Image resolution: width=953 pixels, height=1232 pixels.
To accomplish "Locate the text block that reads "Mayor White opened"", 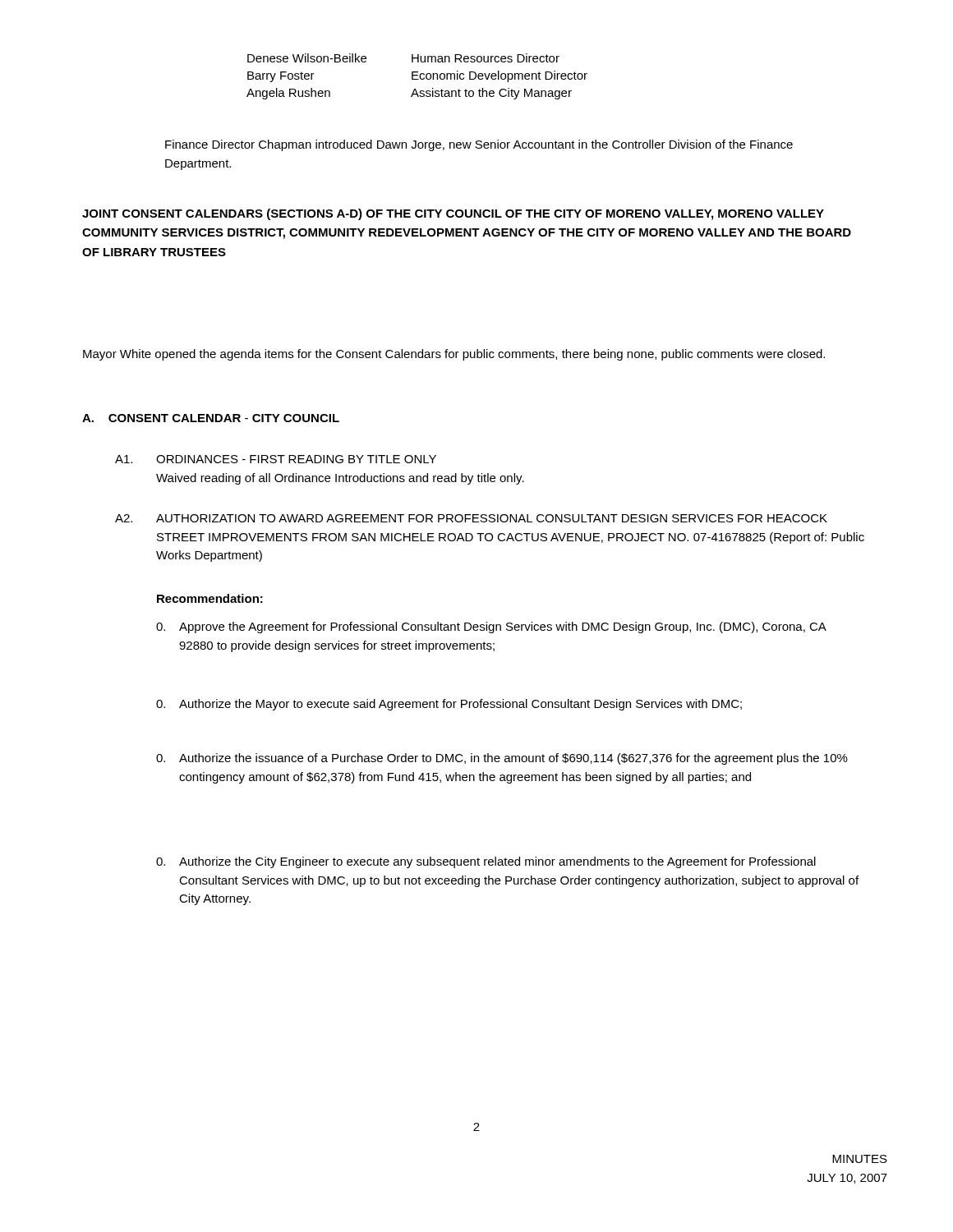I will 454,354.
